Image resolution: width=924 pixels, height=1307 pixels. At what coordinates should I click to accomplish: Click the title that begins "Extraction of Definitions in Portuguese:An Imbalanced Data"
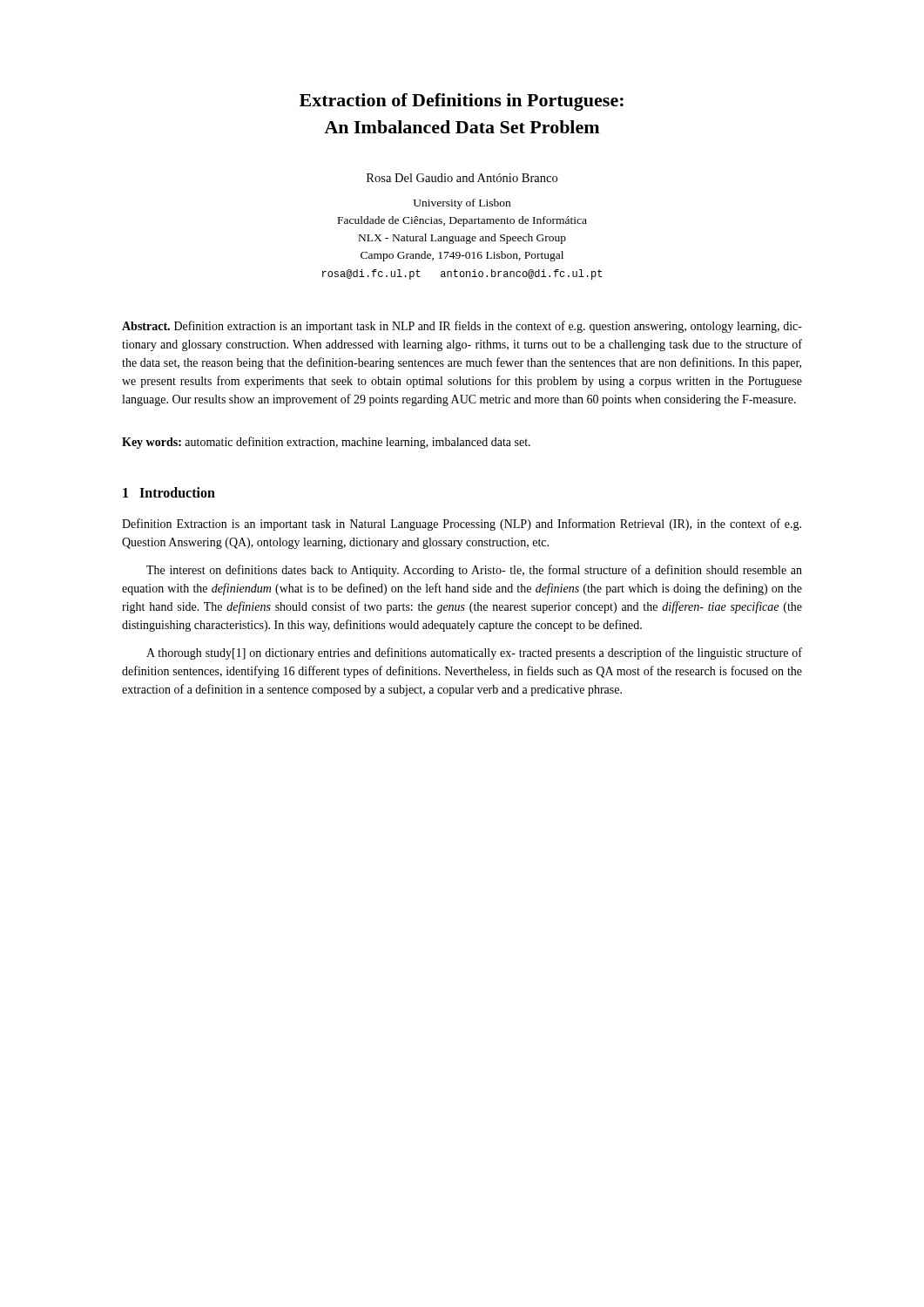462,114
